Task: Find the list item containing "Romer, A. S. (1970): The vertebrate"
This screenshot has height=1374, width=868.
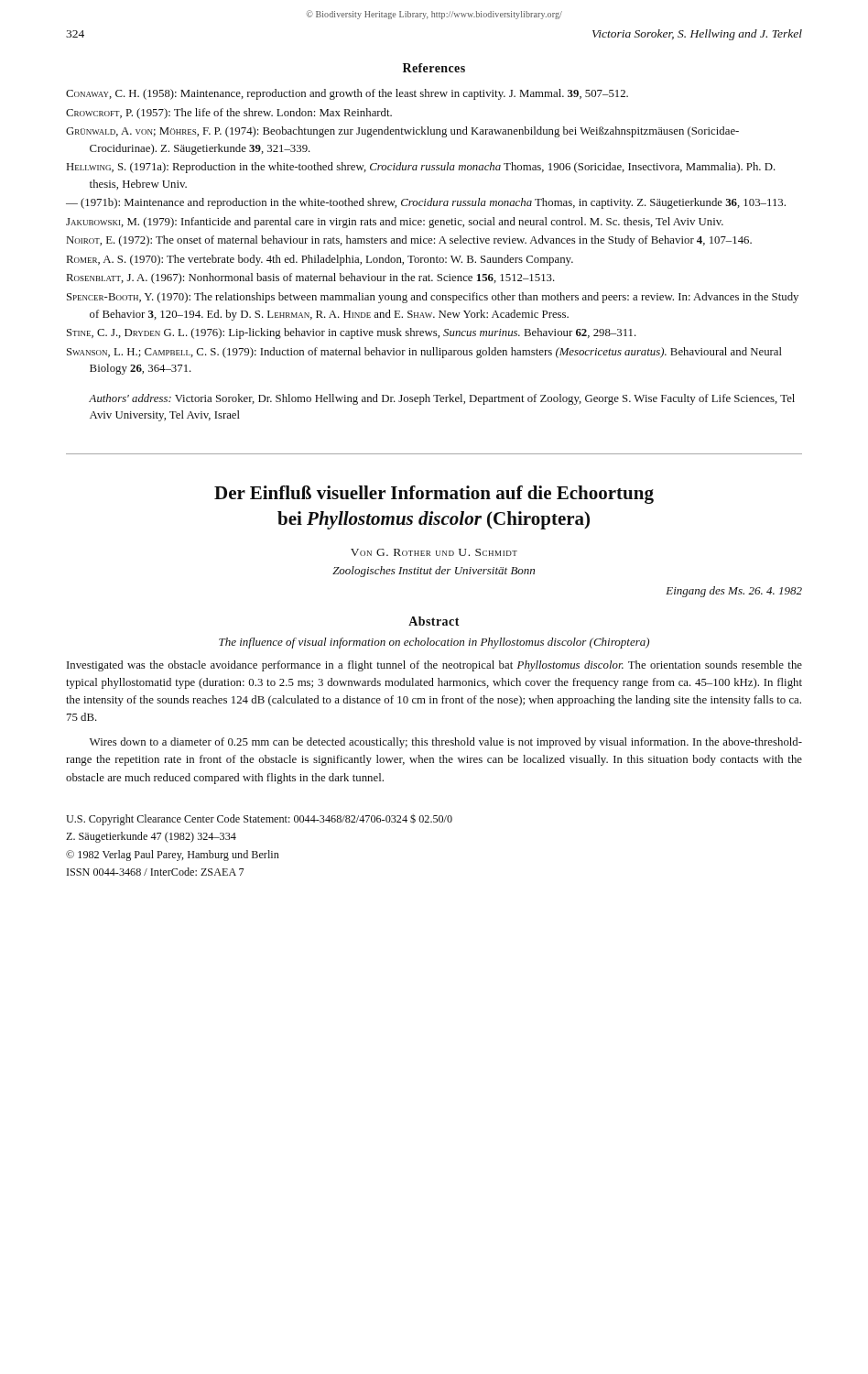Action: (x=320, y=259)
